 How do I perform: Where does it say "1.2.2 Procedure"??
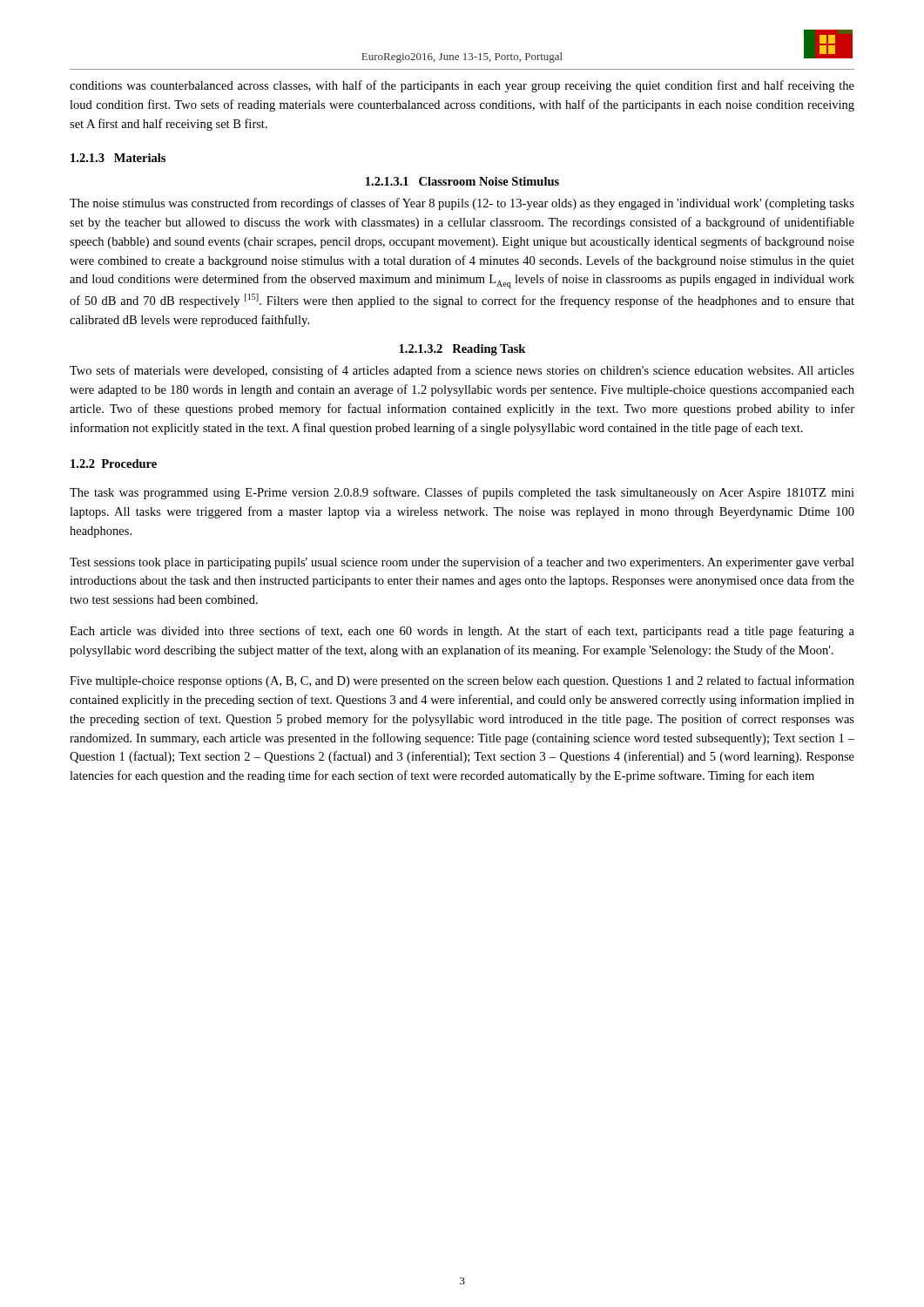pos(113,464)
